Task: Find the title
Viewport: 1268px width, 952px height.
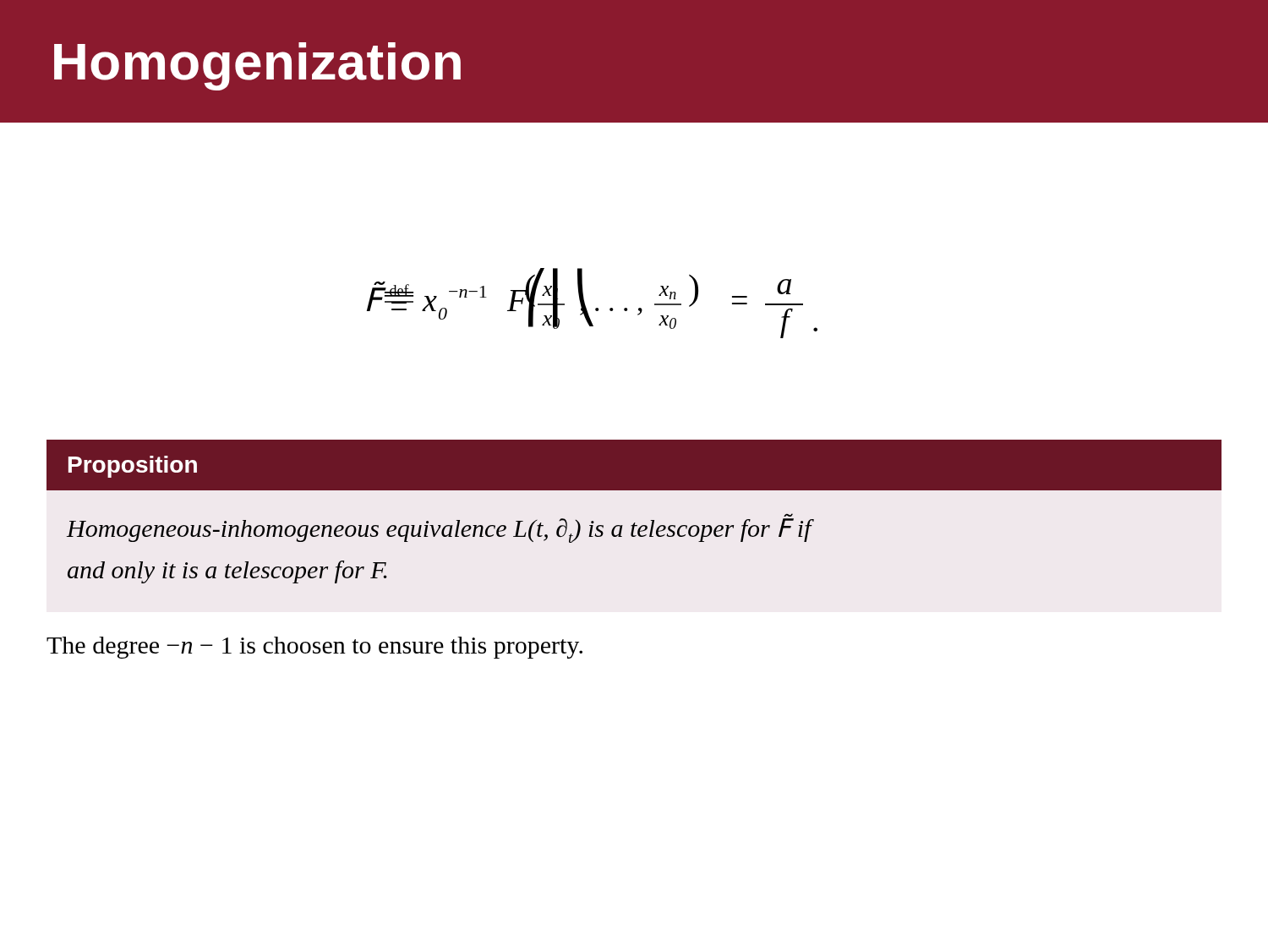Action: point(257,61)
